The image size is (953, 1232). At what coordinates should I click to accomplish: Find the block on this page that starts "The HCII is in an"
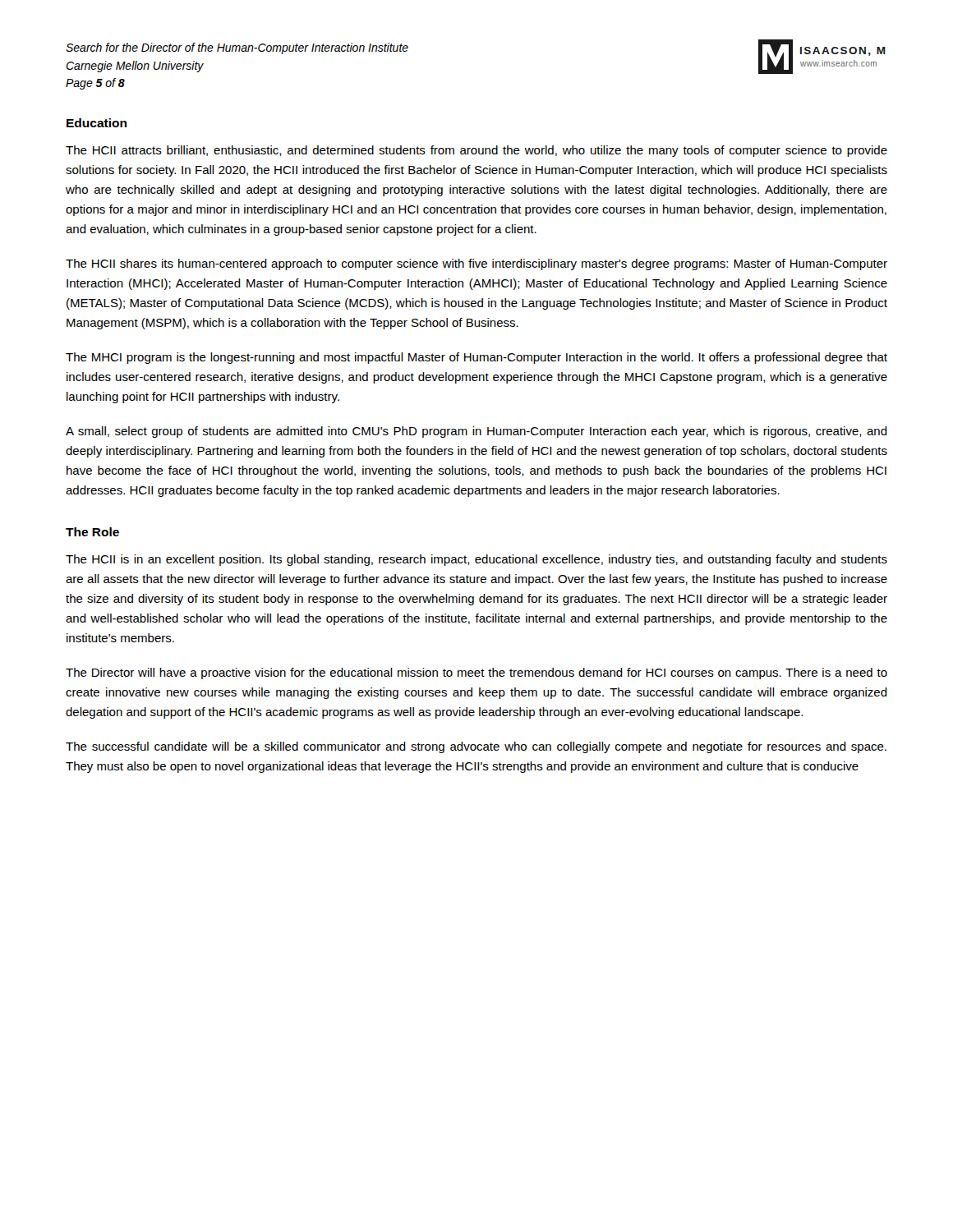coord(476,598)
